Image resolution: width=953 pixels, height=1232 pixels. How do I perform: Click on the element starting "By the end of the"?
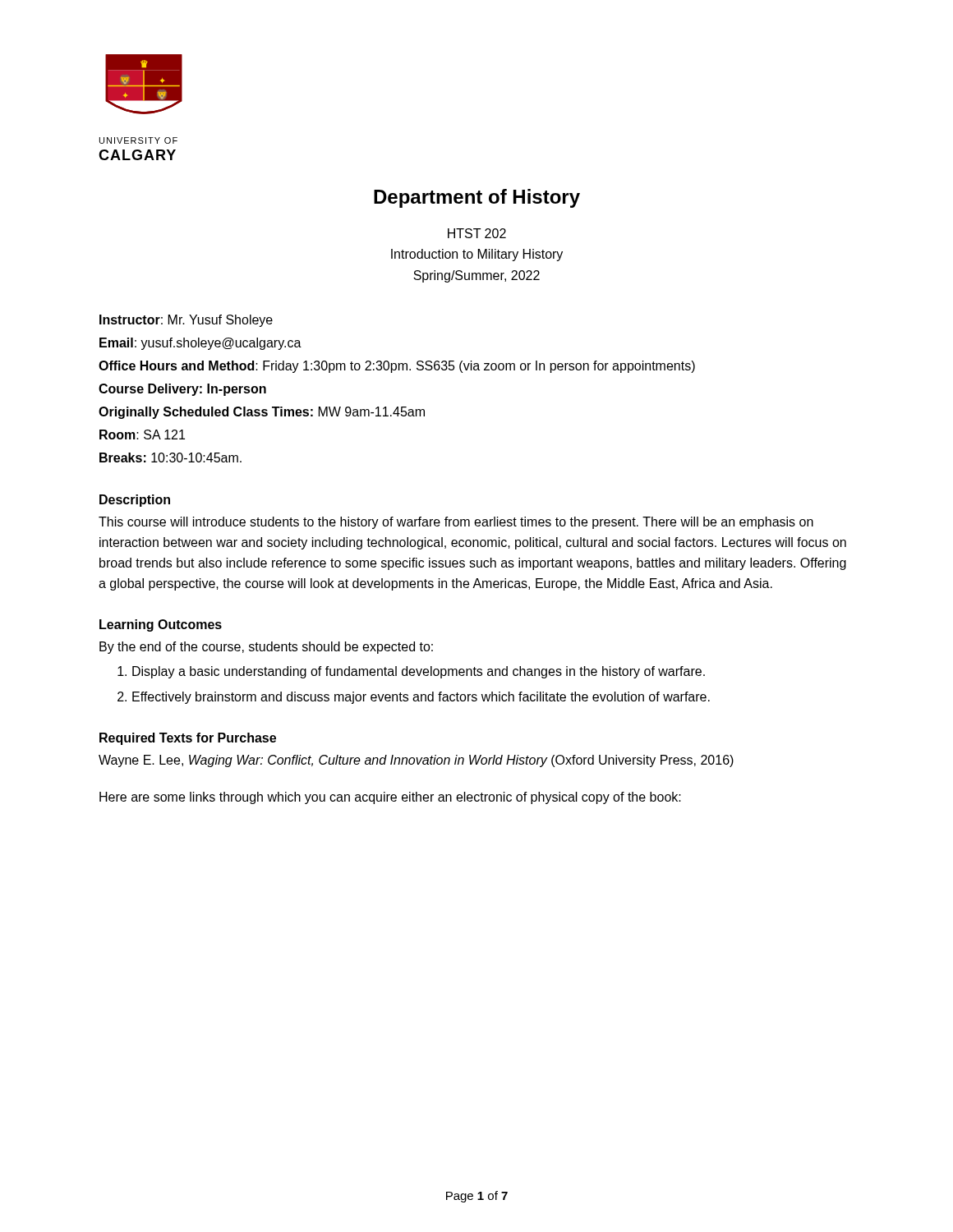(x=266, y=646)
